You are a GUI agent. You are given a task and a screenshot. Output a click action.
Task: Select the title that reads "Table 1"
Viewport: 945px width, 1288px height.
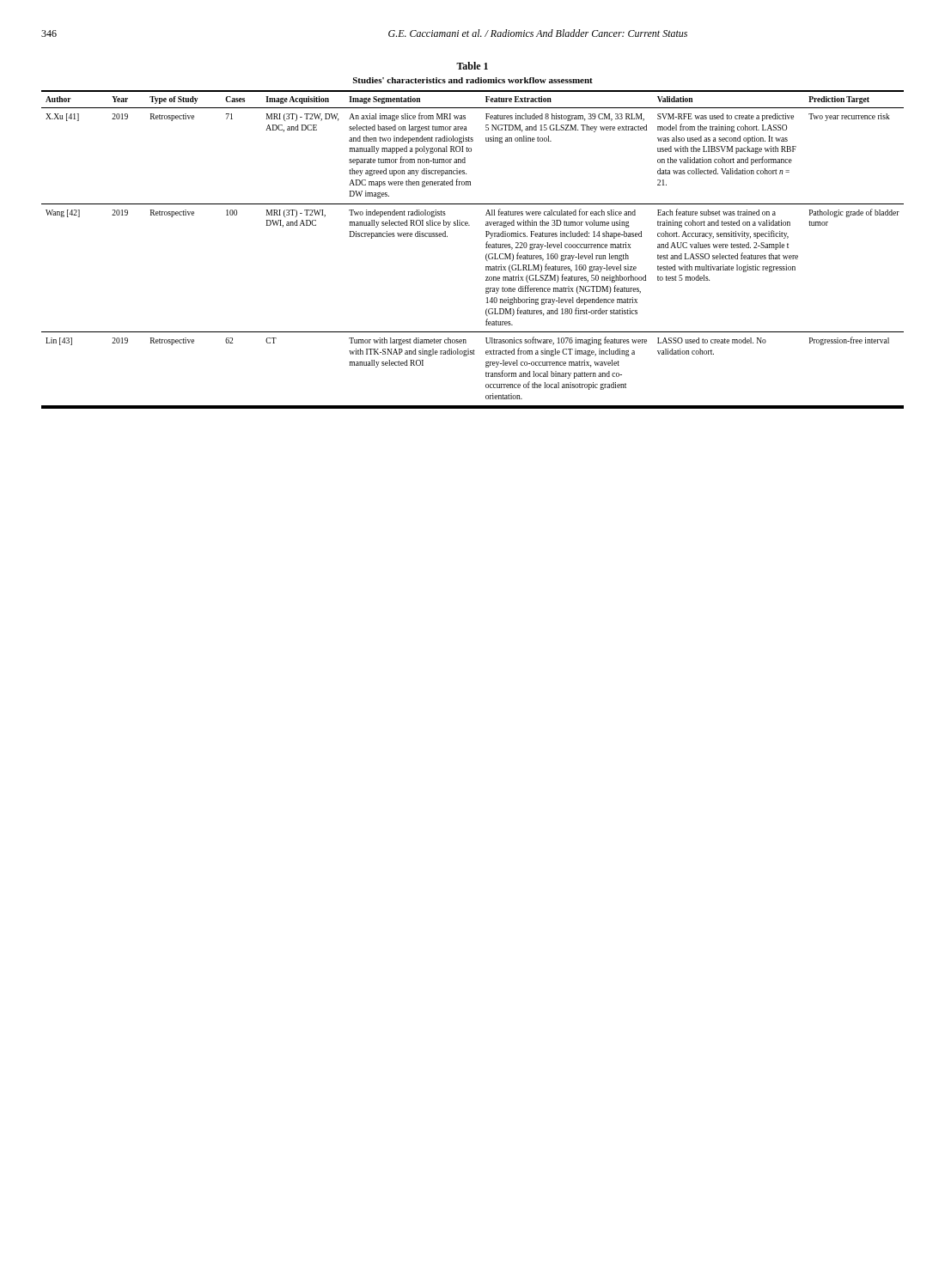[472, 66]
